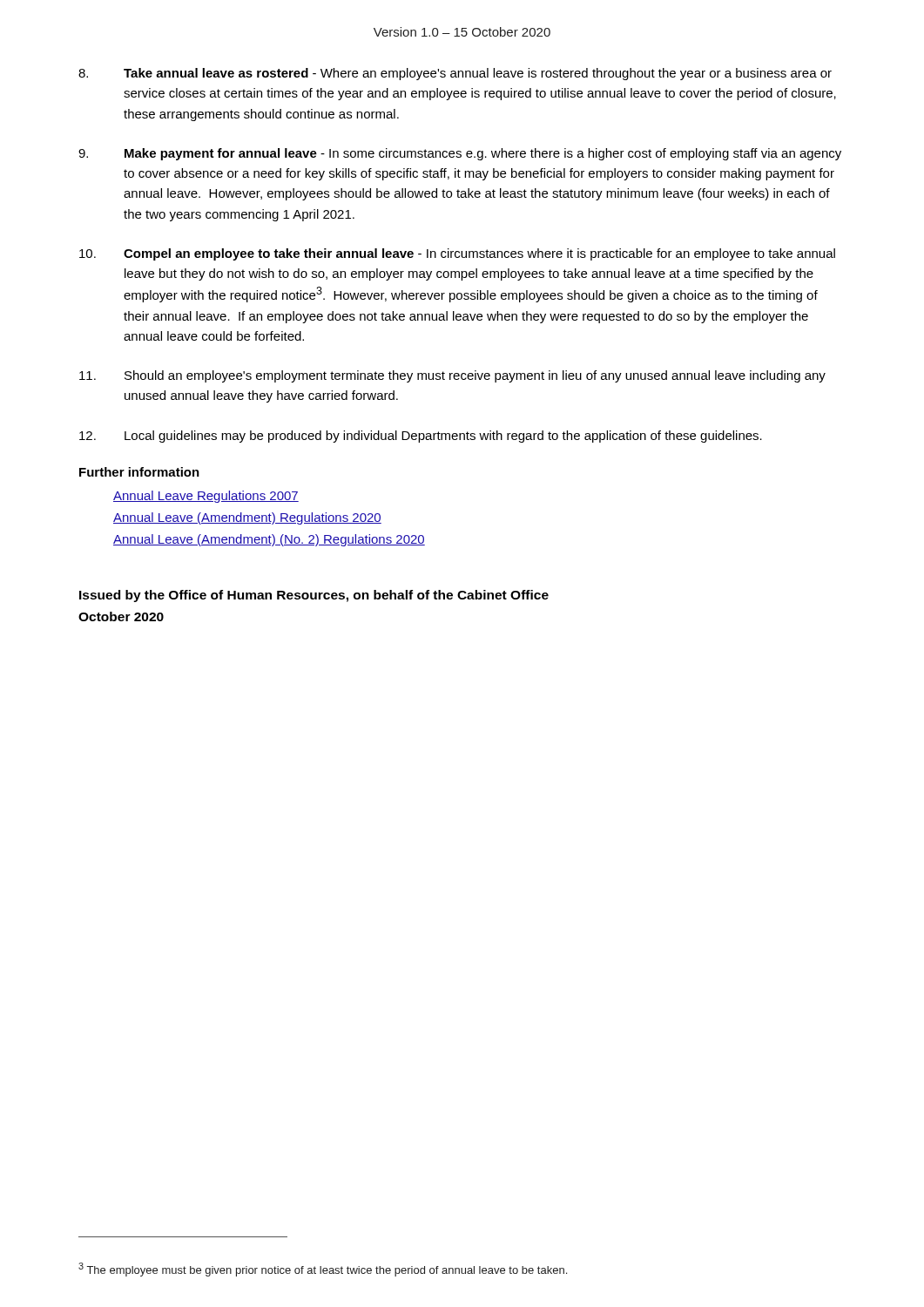Find the passage starting "Annual Leave (Amendment) Regulations 2020"
The width and height of the screenshot is (924, 1307).
tap(247, 518)
